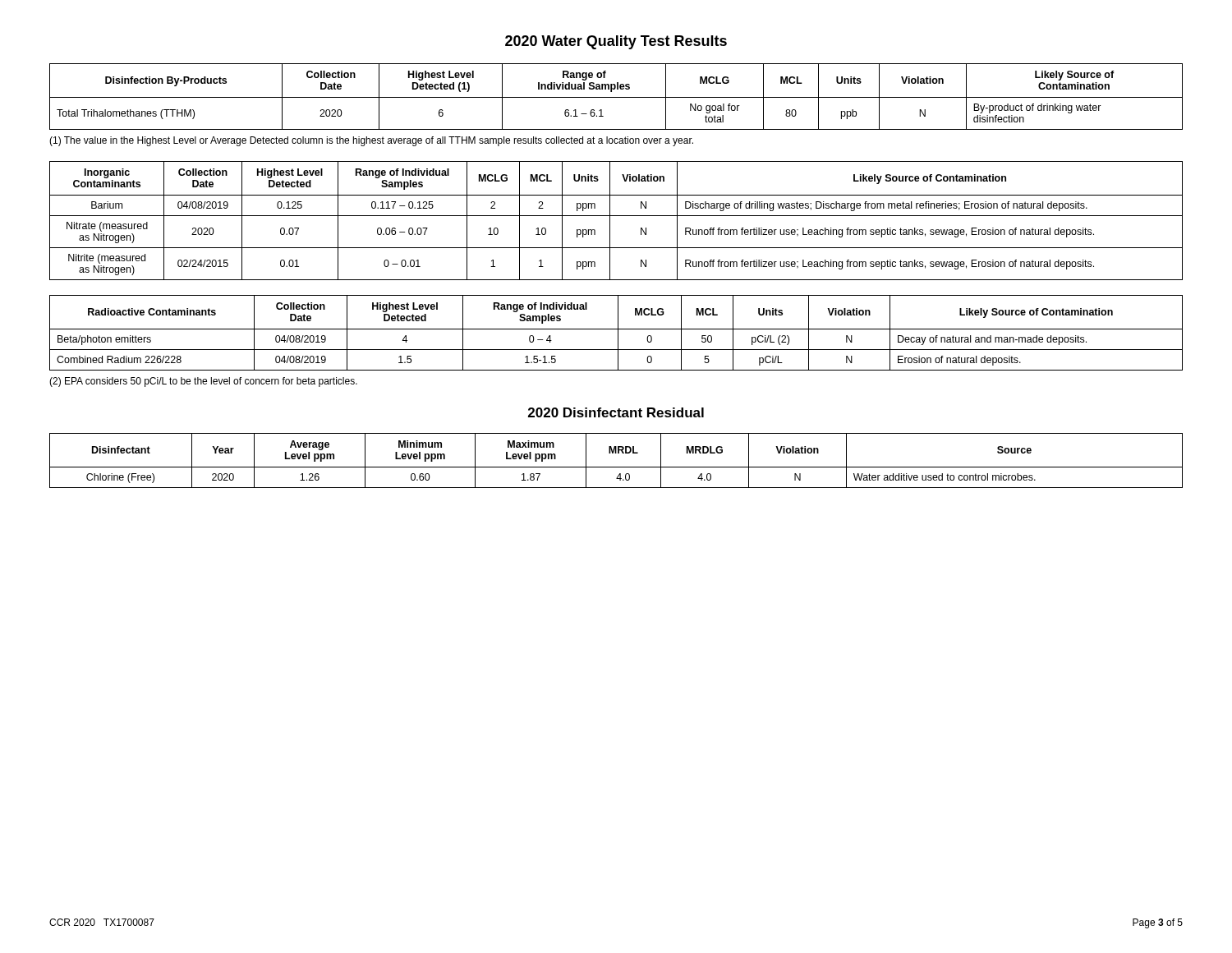The width and height of the screenshot is (1232, 953).
Task: Find the table that mentions "By-product of drinking water"
Action: pos(616,97)
